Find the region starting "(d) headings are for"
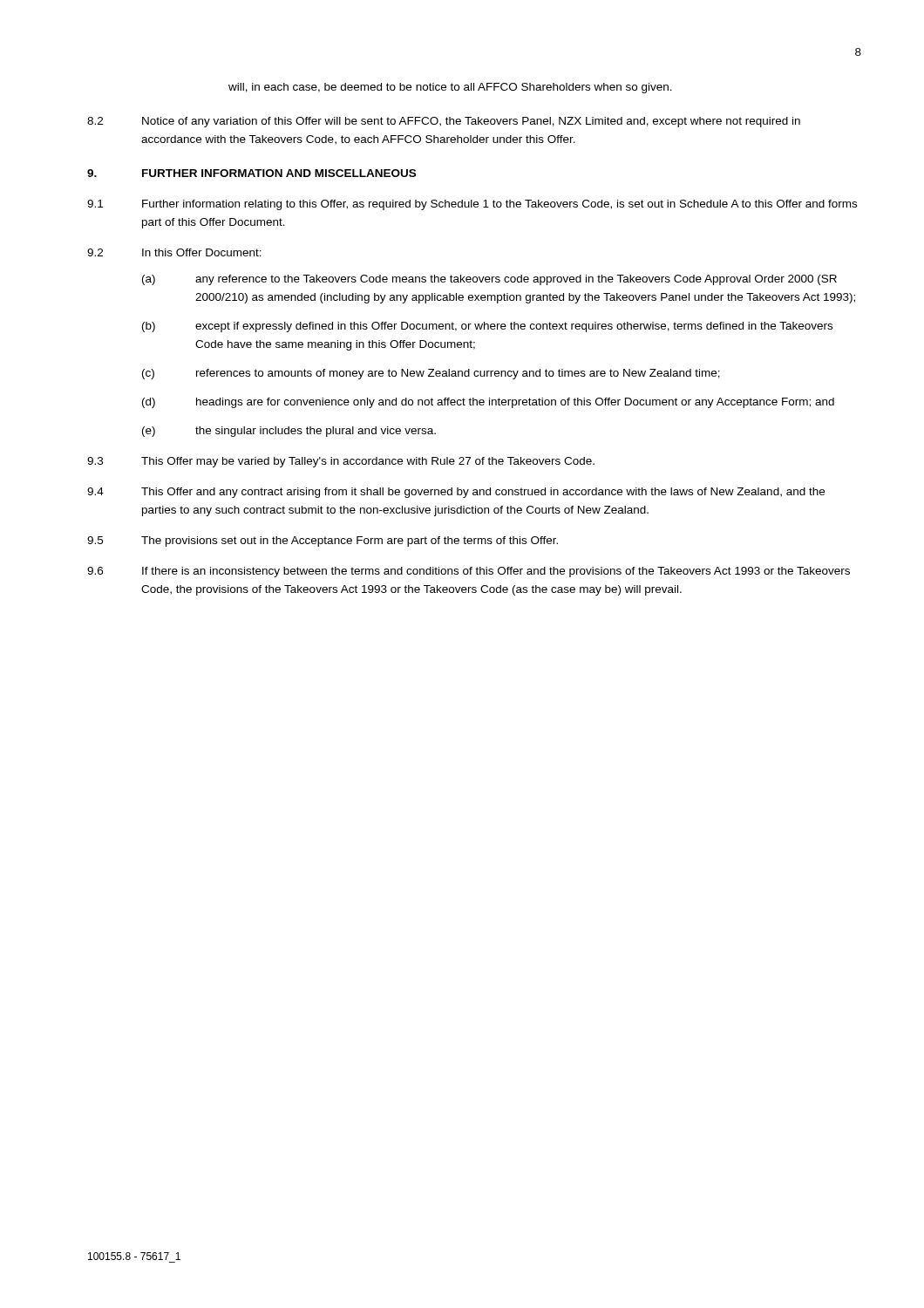This screenshot has width=924, height=1308. click(x=501, y=402)
